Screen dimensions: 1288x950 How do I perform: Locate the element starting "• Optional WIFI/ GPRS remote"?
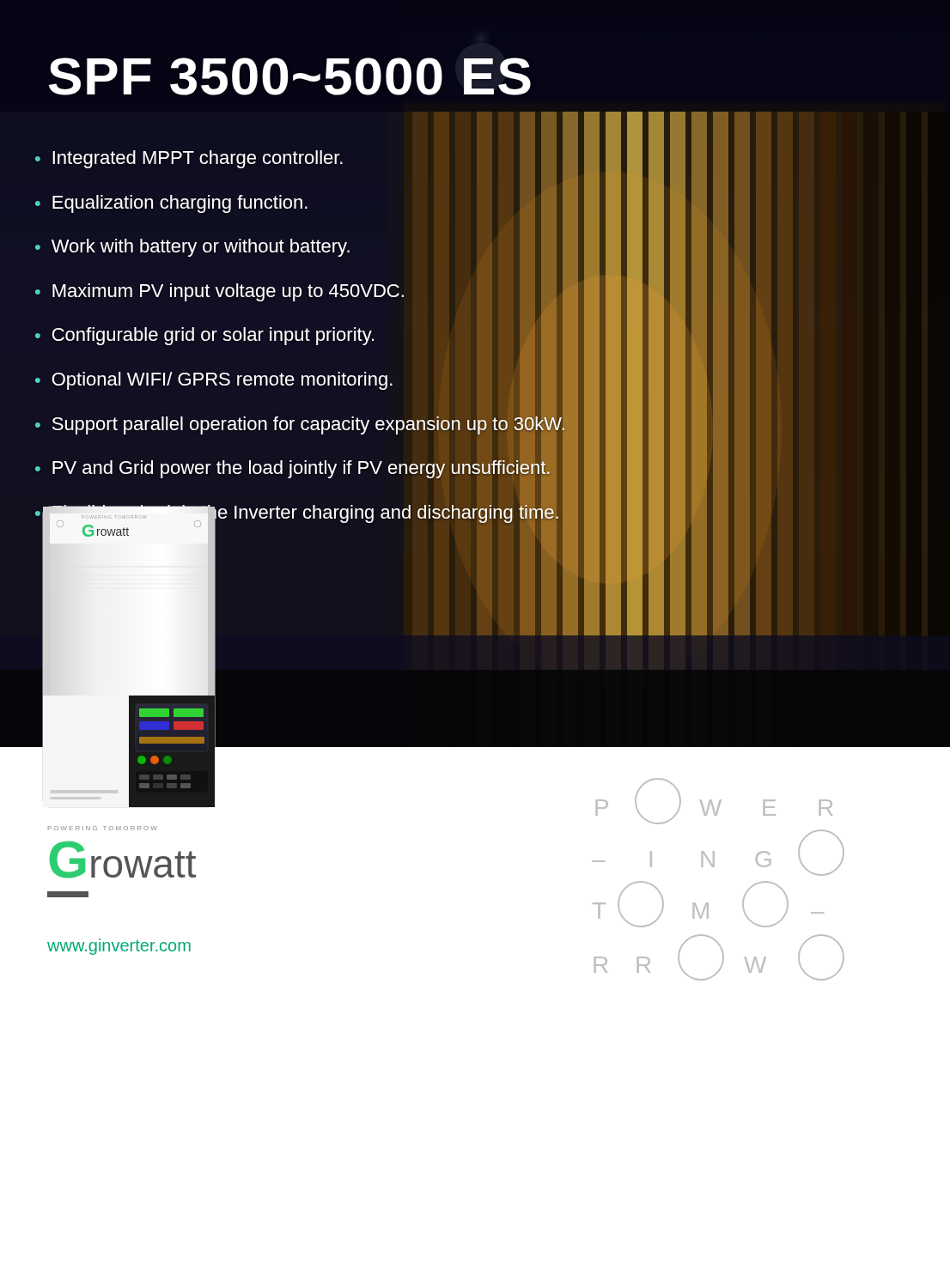click(x=214, y=380)
